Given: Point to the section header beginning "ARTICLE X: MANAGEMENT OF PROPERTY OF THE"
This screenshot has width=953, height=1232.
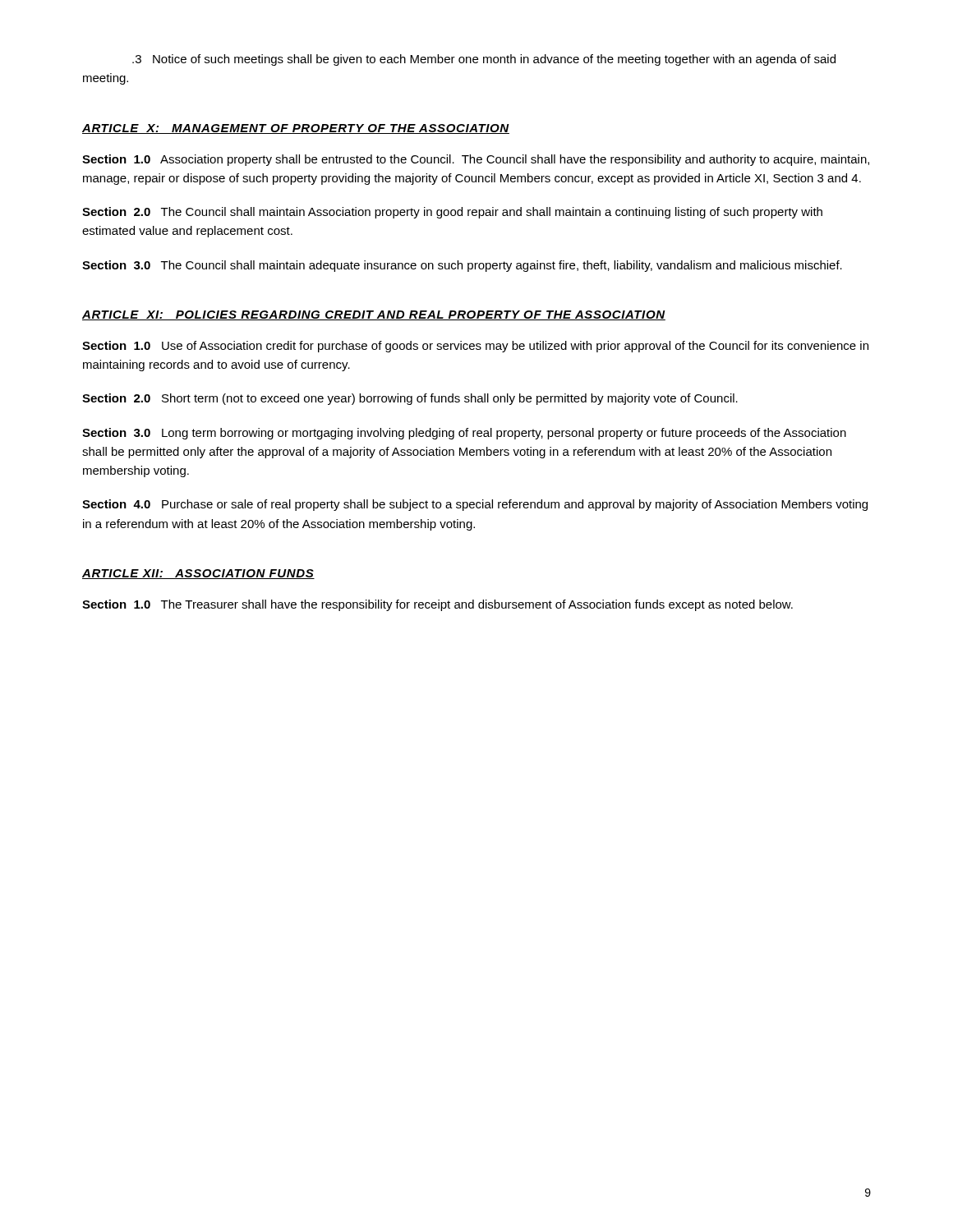Looking at the screenshot, I should (x=296, y=127).
